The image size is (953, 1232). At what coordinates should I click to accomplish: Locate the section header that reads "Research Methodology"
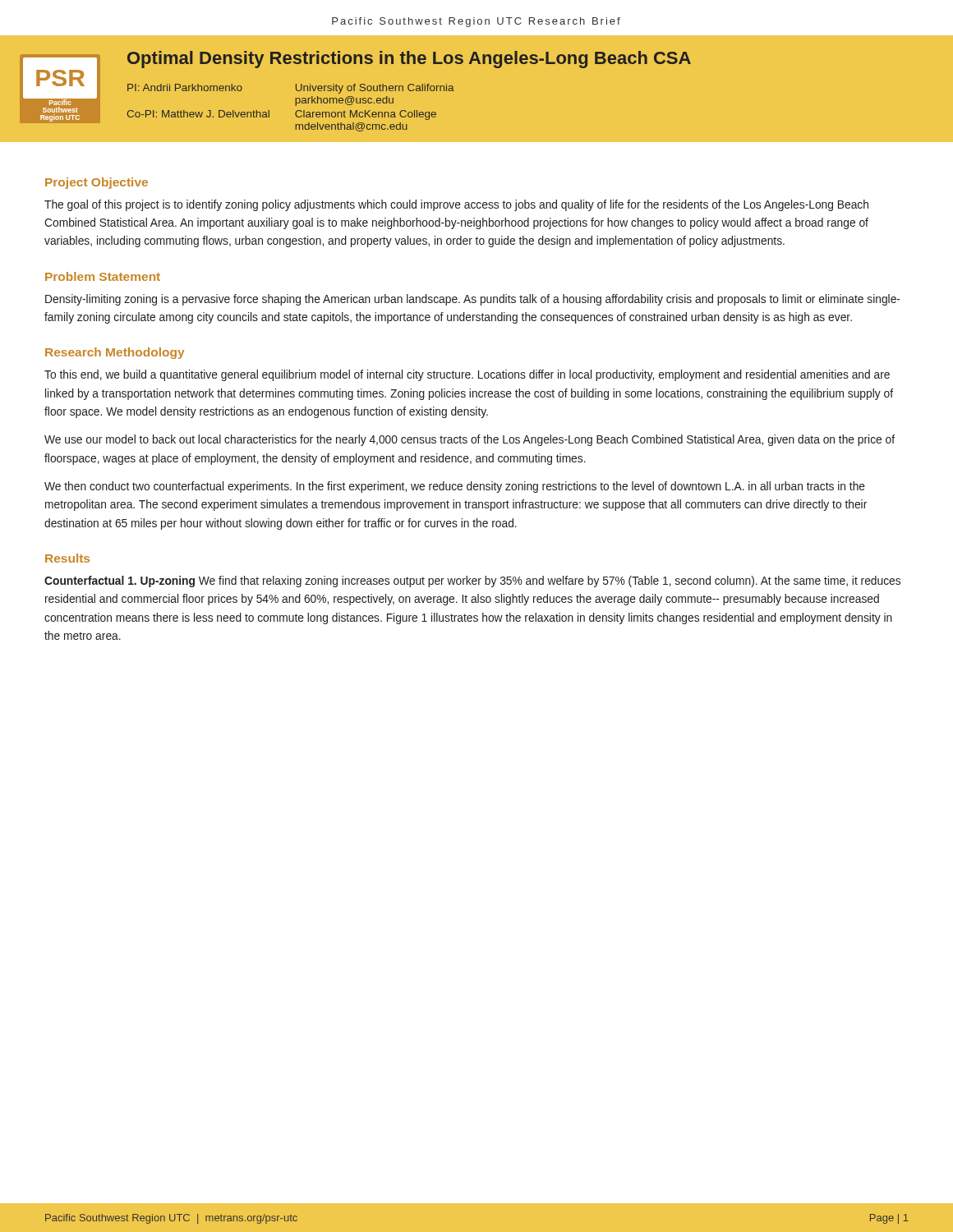114,352
